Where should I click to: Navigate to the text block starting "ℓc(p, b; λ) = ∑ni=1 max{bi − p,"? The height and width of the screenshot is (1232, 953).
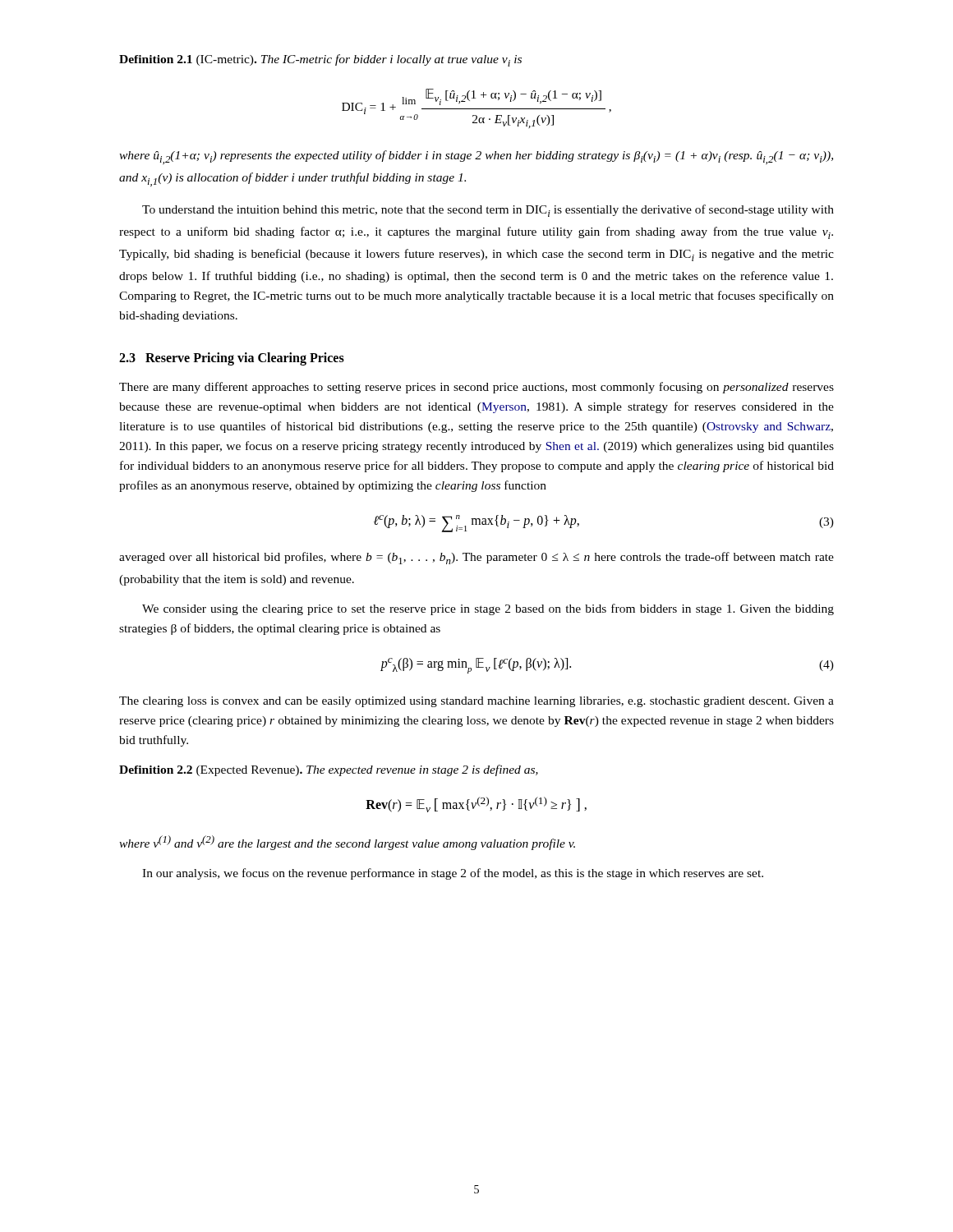pyautogui.click(x=476, y=521)
